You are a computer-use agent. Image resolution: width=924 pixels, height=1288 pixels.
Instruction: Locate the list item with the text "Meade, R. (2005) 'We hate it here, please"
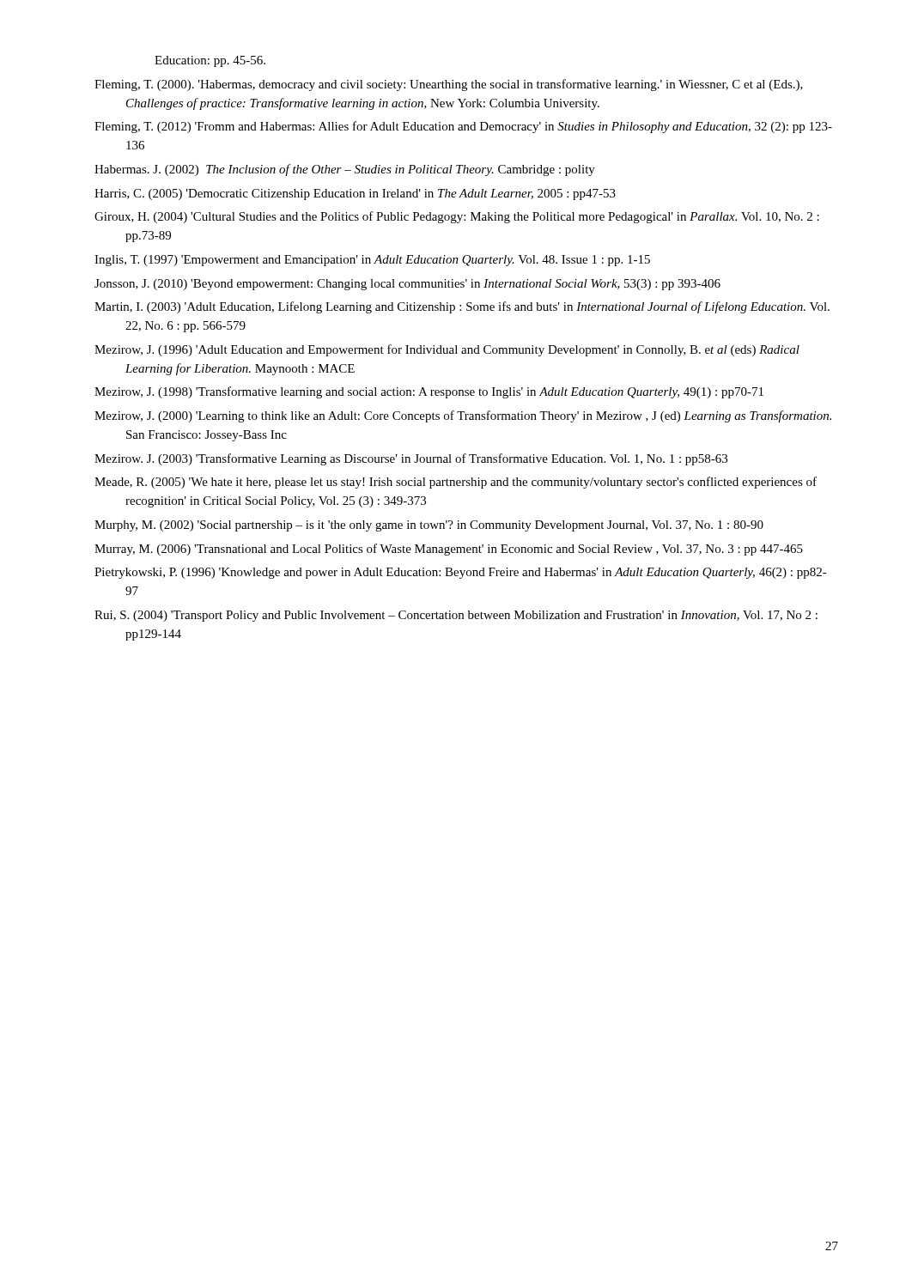(456, 491)
